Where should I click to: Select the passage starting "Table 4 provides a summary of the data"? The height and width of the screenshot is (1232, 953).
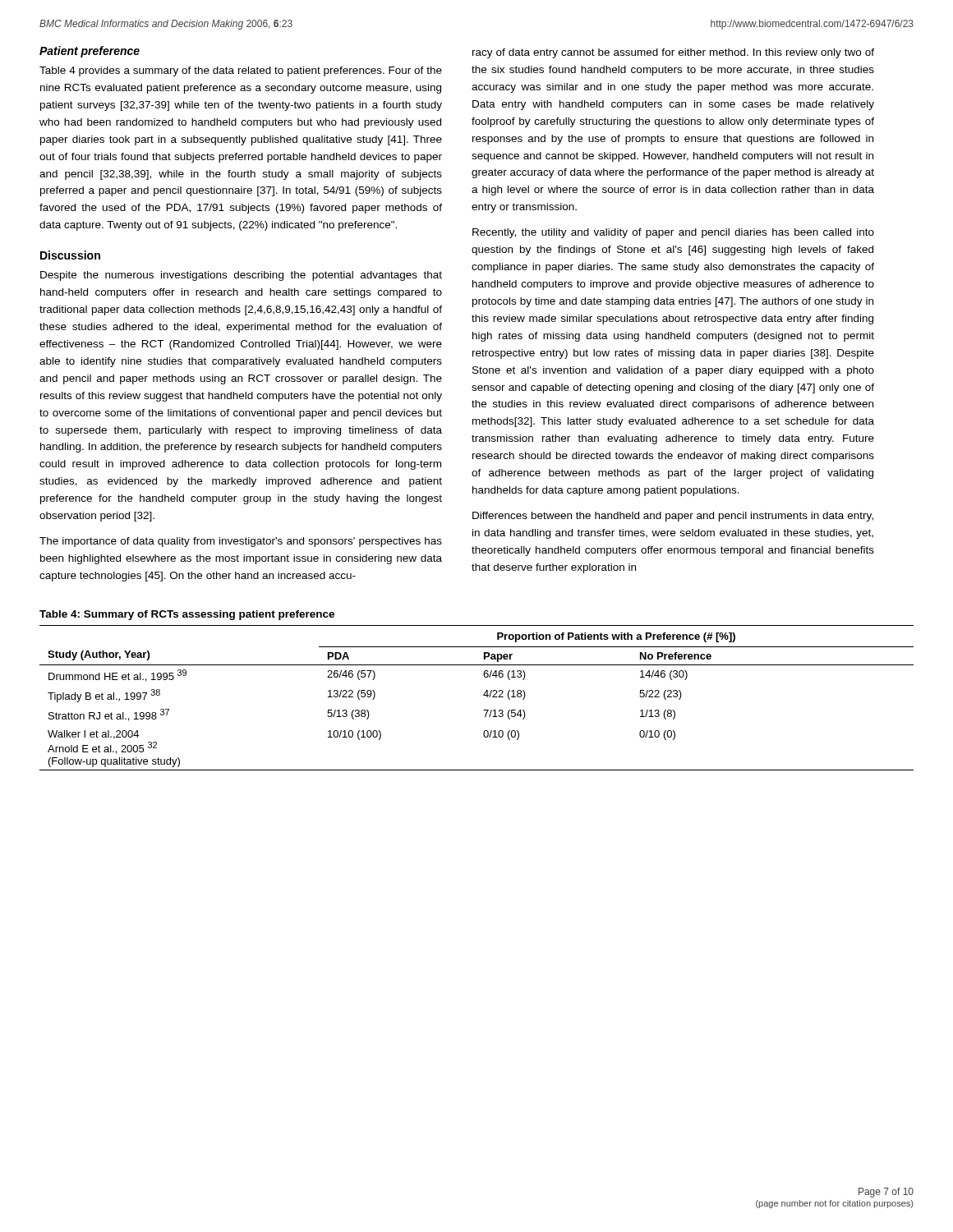click(x=241, y=148)
